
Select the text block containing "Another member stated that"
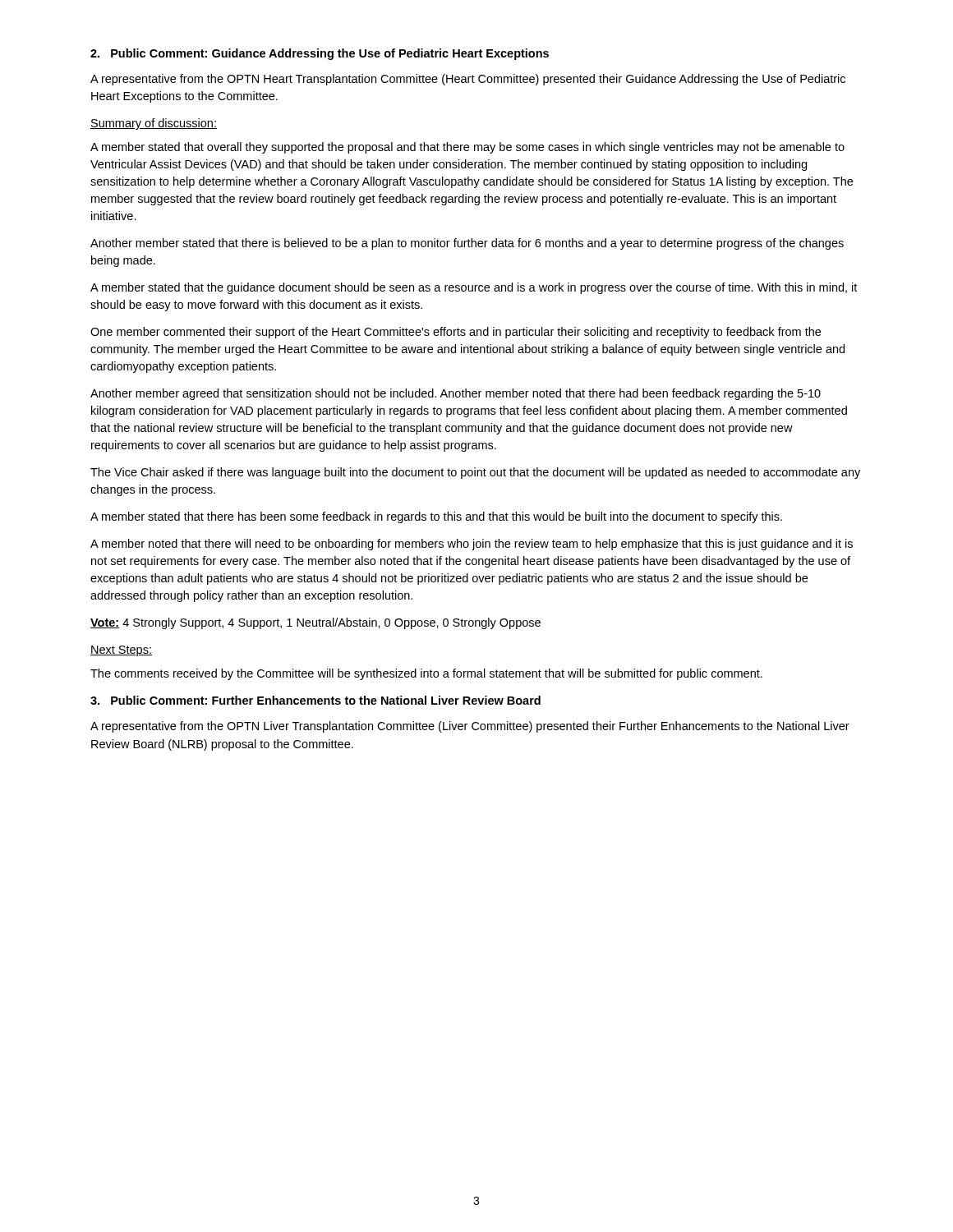click(476, 252)
